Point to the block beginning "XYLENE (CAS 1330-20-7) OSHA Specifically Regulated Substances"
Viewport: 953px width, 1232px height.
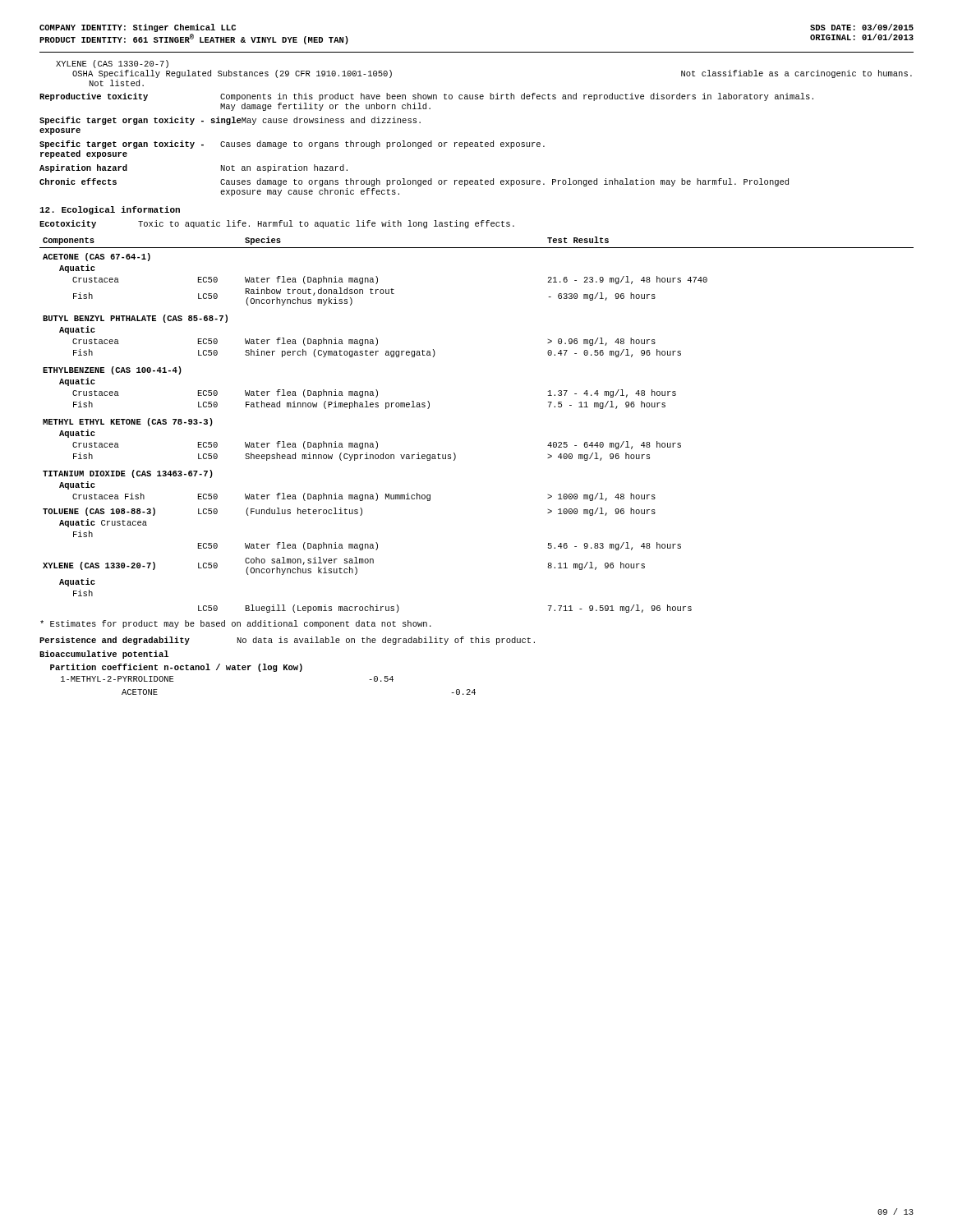pos(112,64)
